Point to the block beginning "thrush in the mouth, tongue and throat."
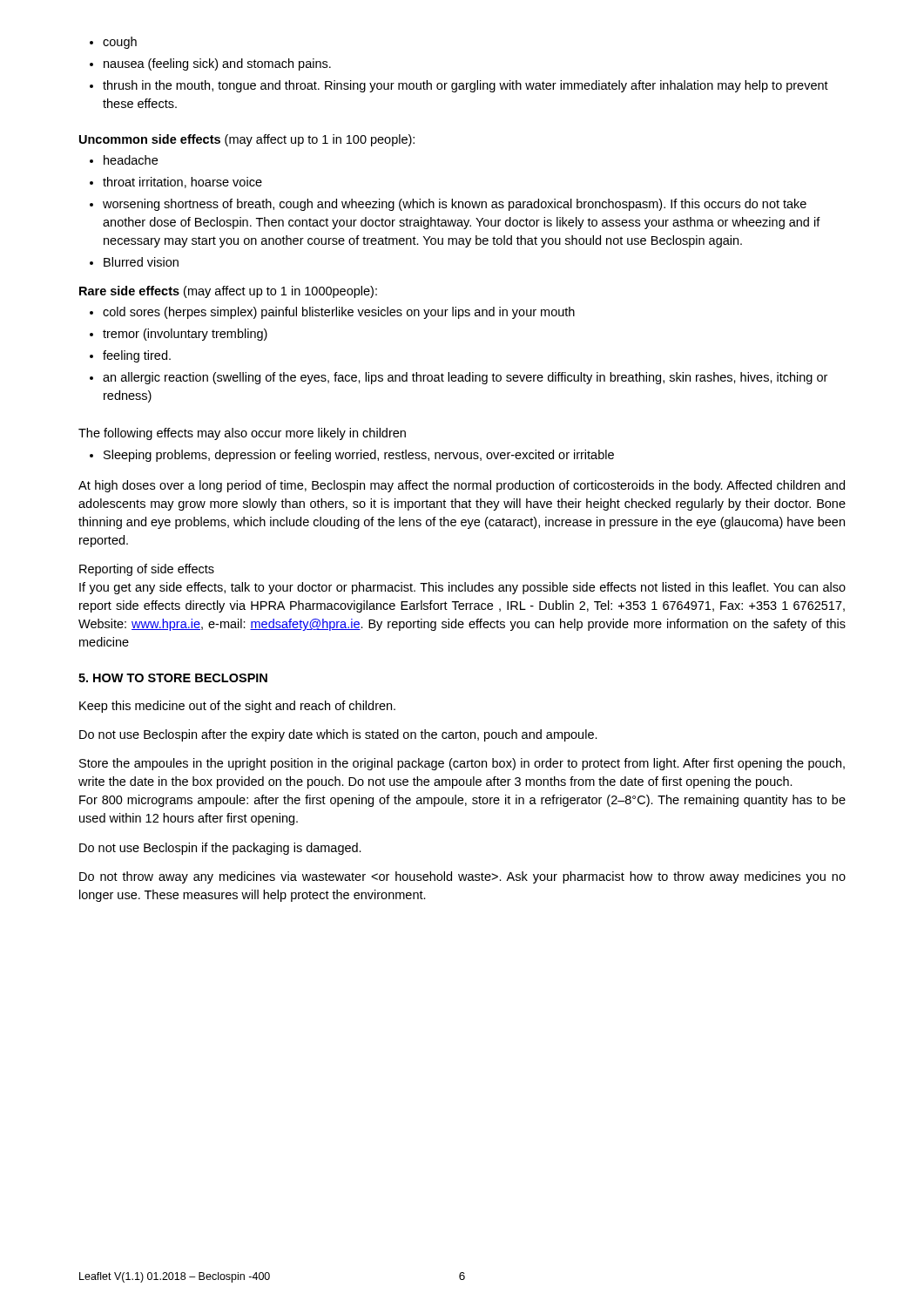This screenshot has width=924, height=1307. 465,95
